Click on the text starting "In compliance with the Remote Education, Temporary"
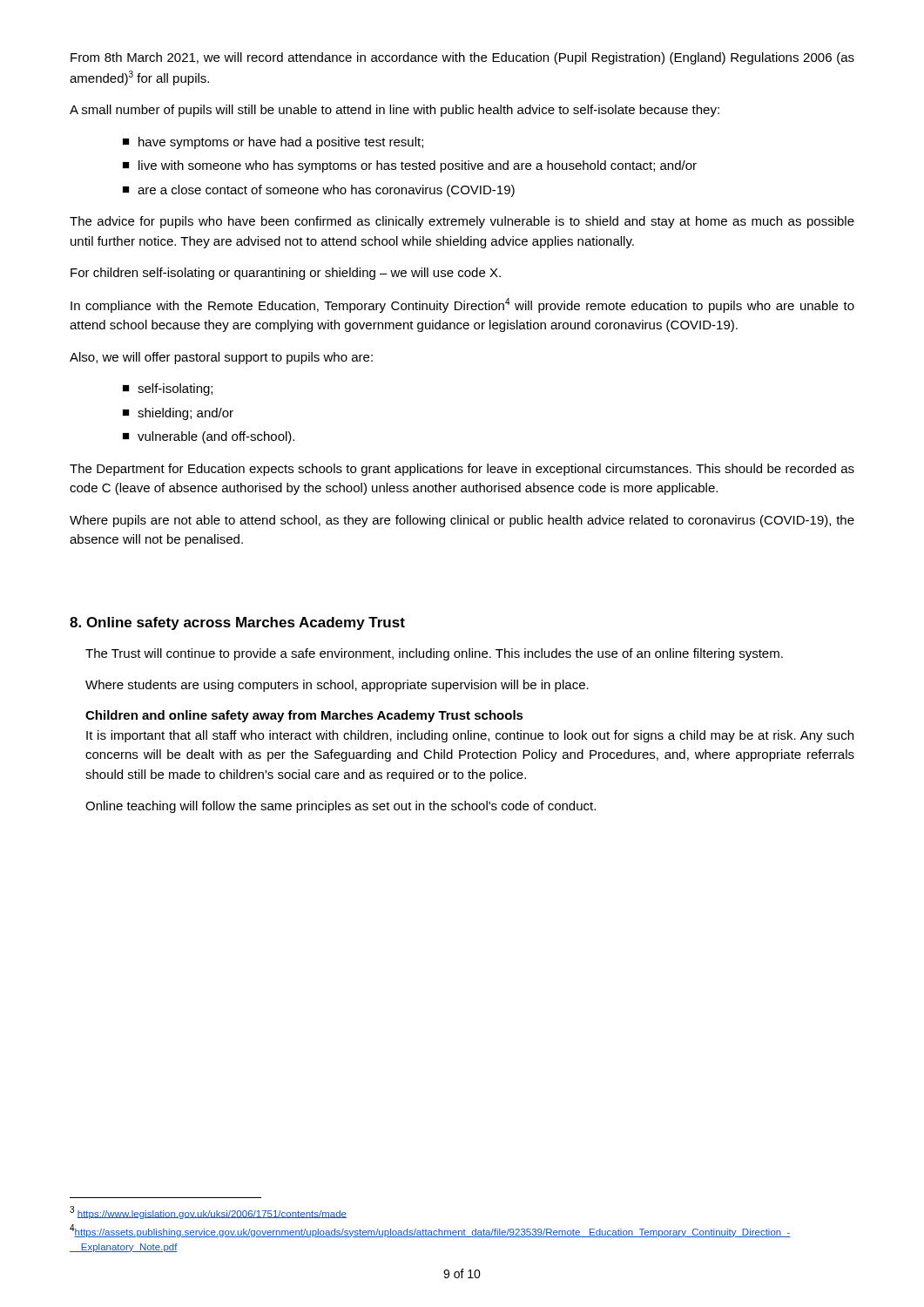924x1307 pixels. 462,314
